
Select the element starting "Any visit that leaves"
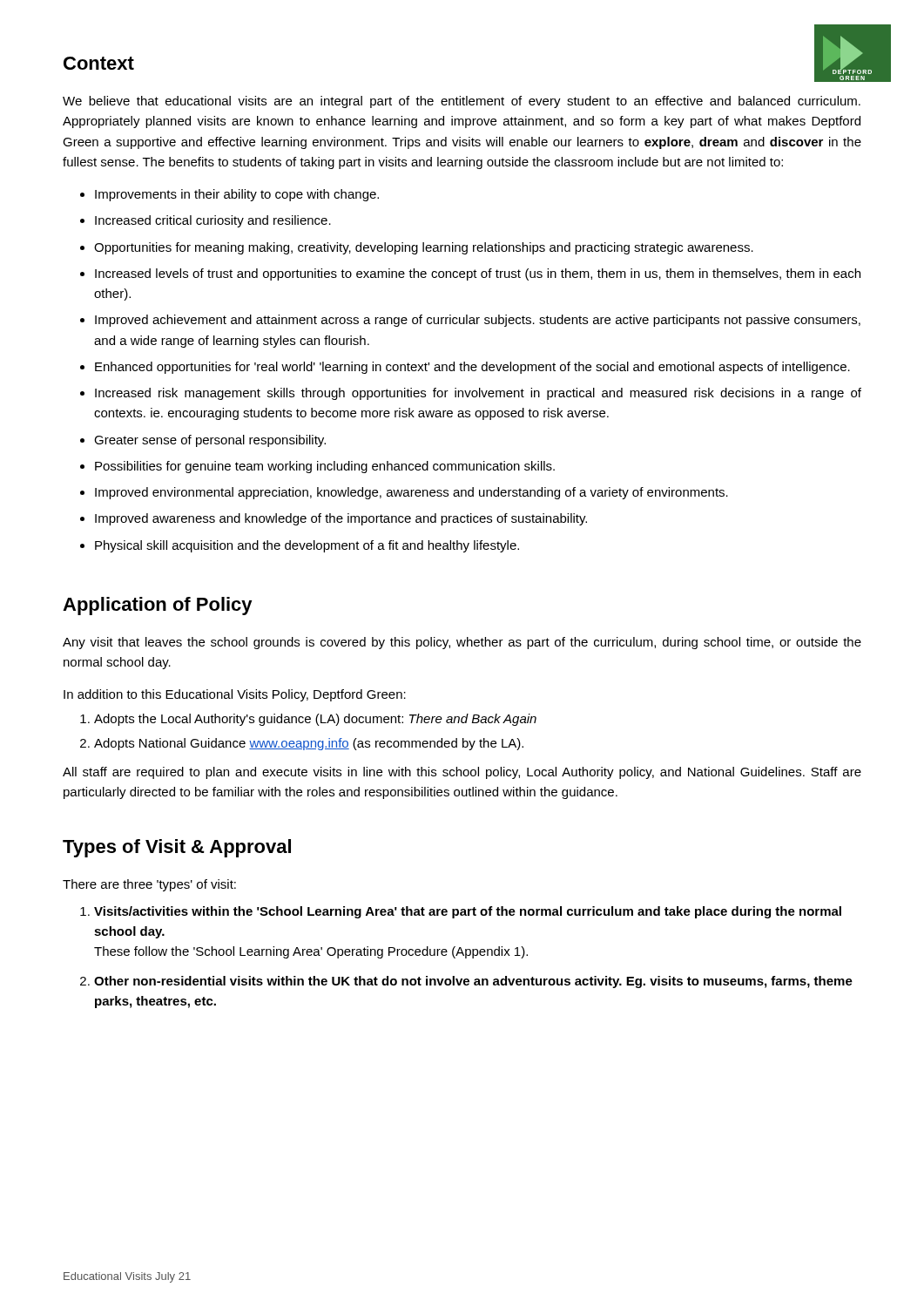[462, 652]
